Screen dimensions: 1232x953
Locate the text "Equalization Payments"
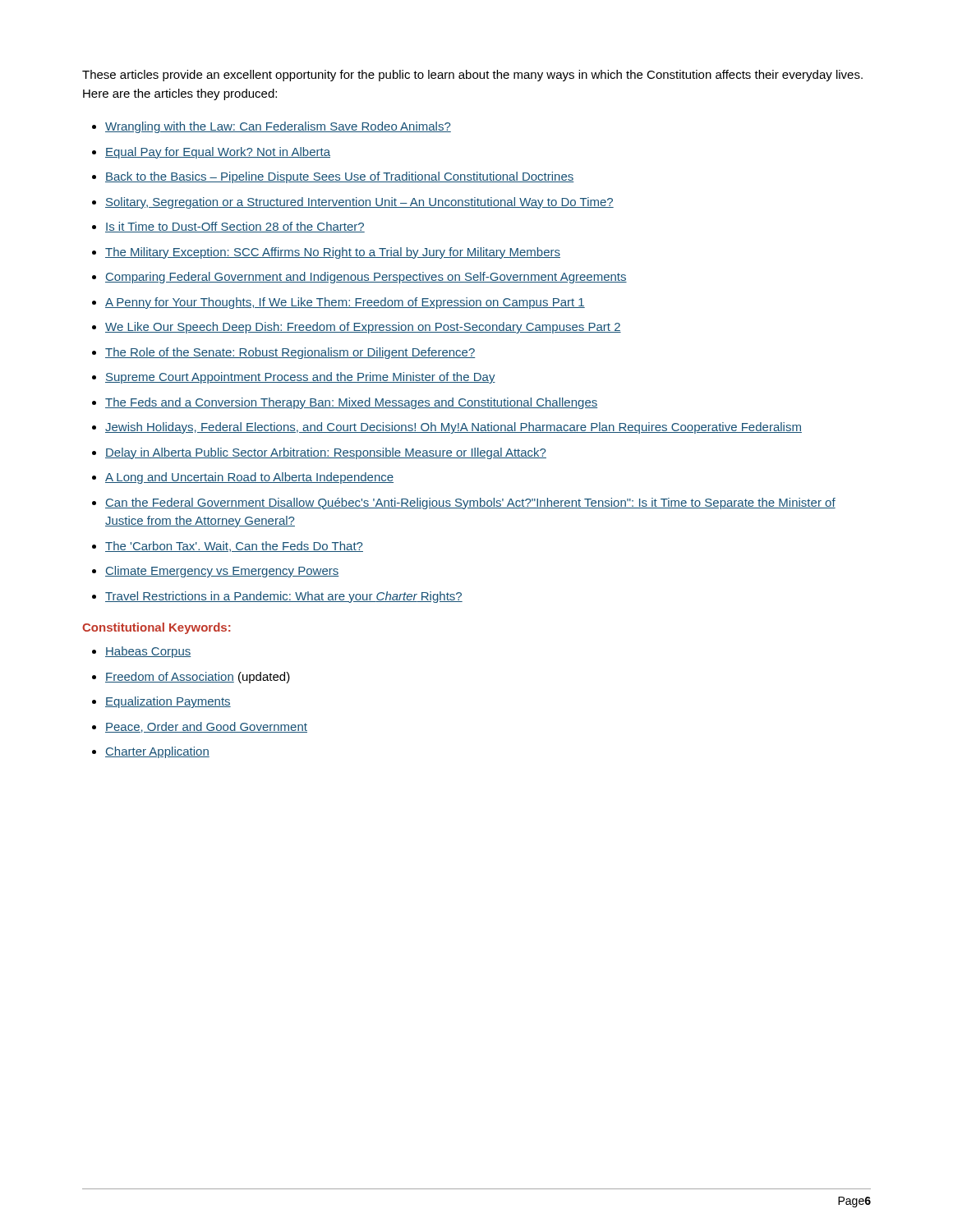[x=168, y=701]
